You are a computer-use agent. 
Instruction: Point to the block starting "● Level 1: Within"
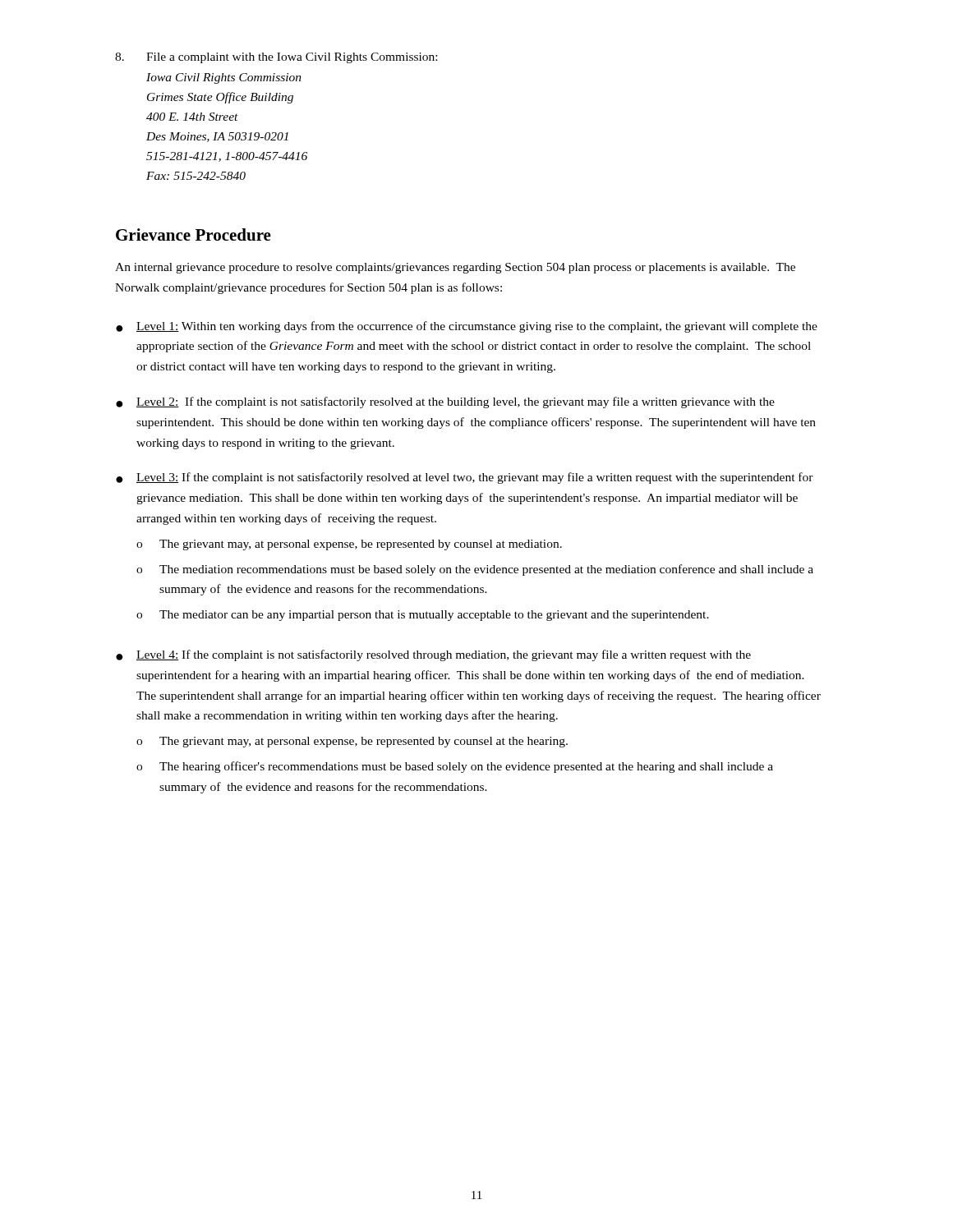coord(468,347)
